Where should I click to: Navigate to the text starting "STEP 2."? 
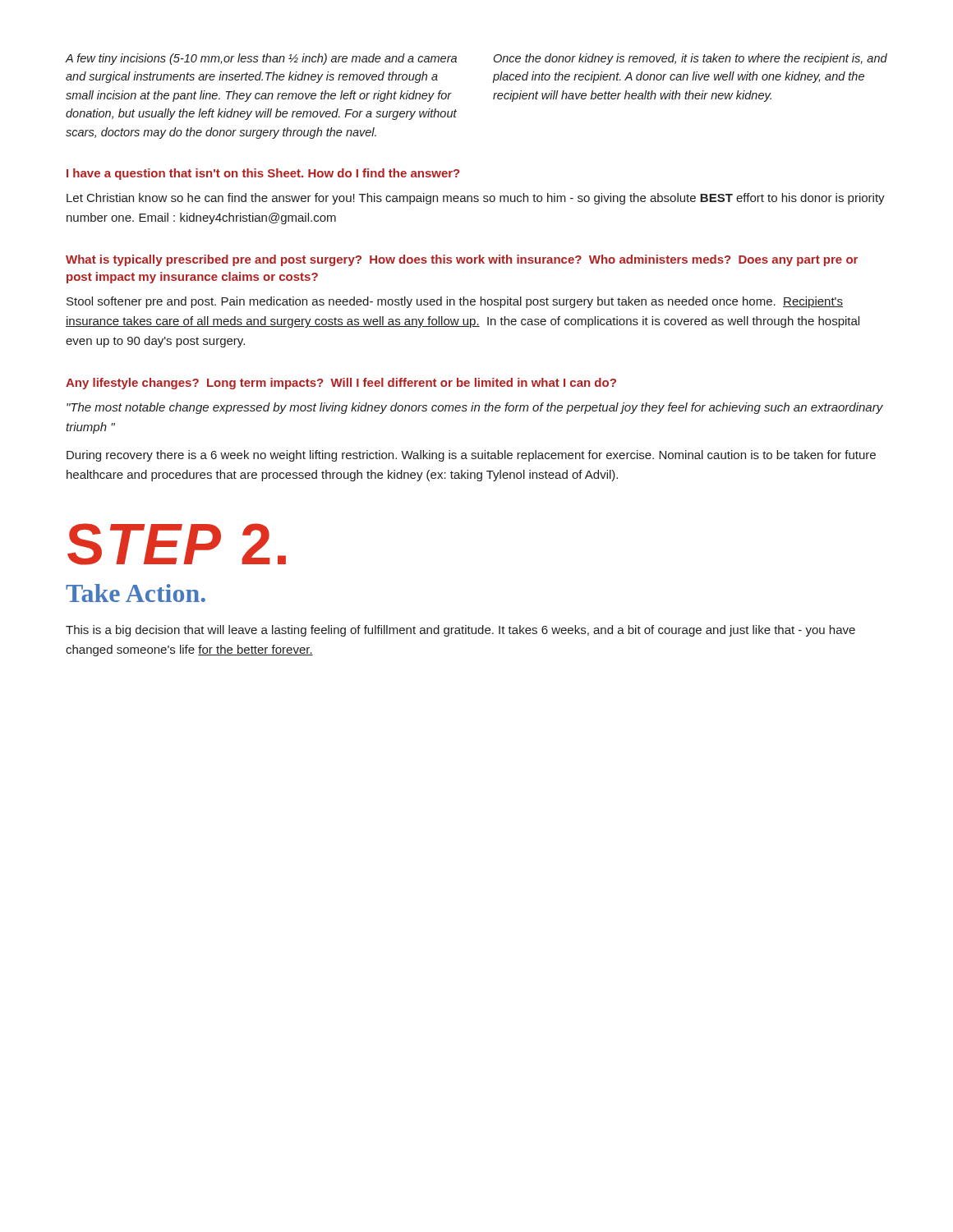[x=179, y=545]
